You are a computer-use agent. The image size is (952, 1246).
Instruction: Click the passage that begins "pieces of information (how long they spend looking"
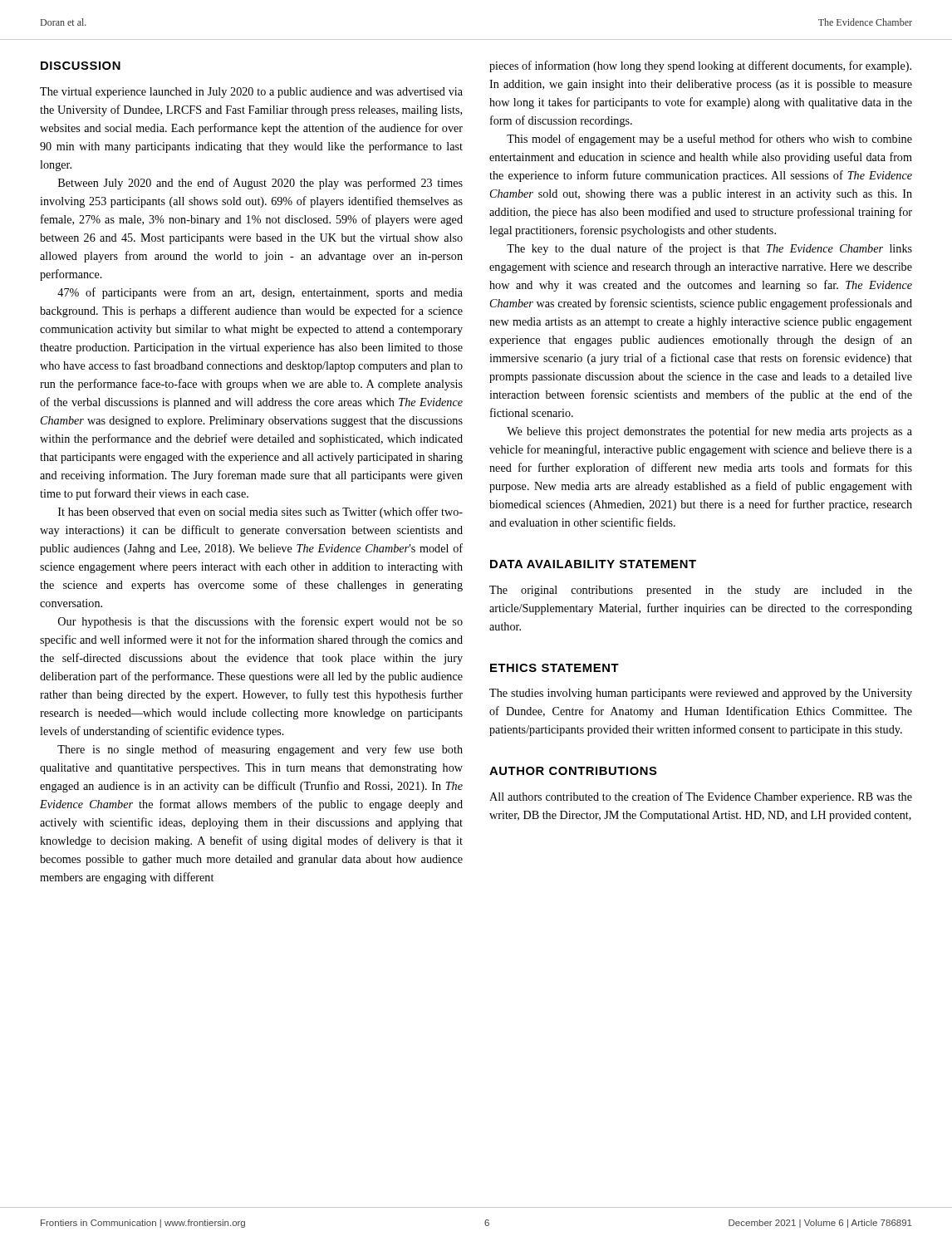pyautogui.click(x=701, y=93)
